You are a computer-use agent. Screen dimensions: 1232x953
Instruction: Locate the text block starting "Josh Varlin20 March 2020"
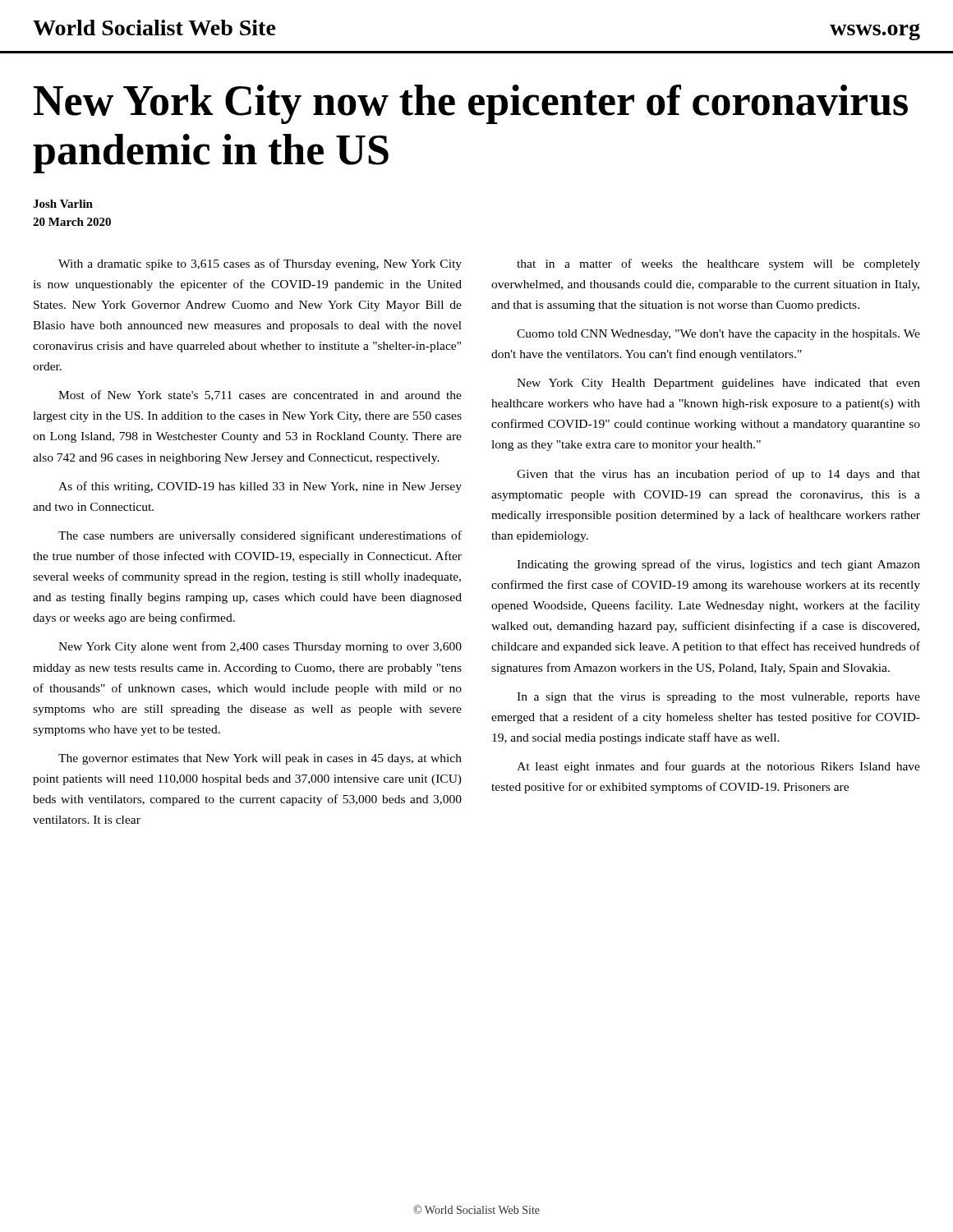(63, 204)
